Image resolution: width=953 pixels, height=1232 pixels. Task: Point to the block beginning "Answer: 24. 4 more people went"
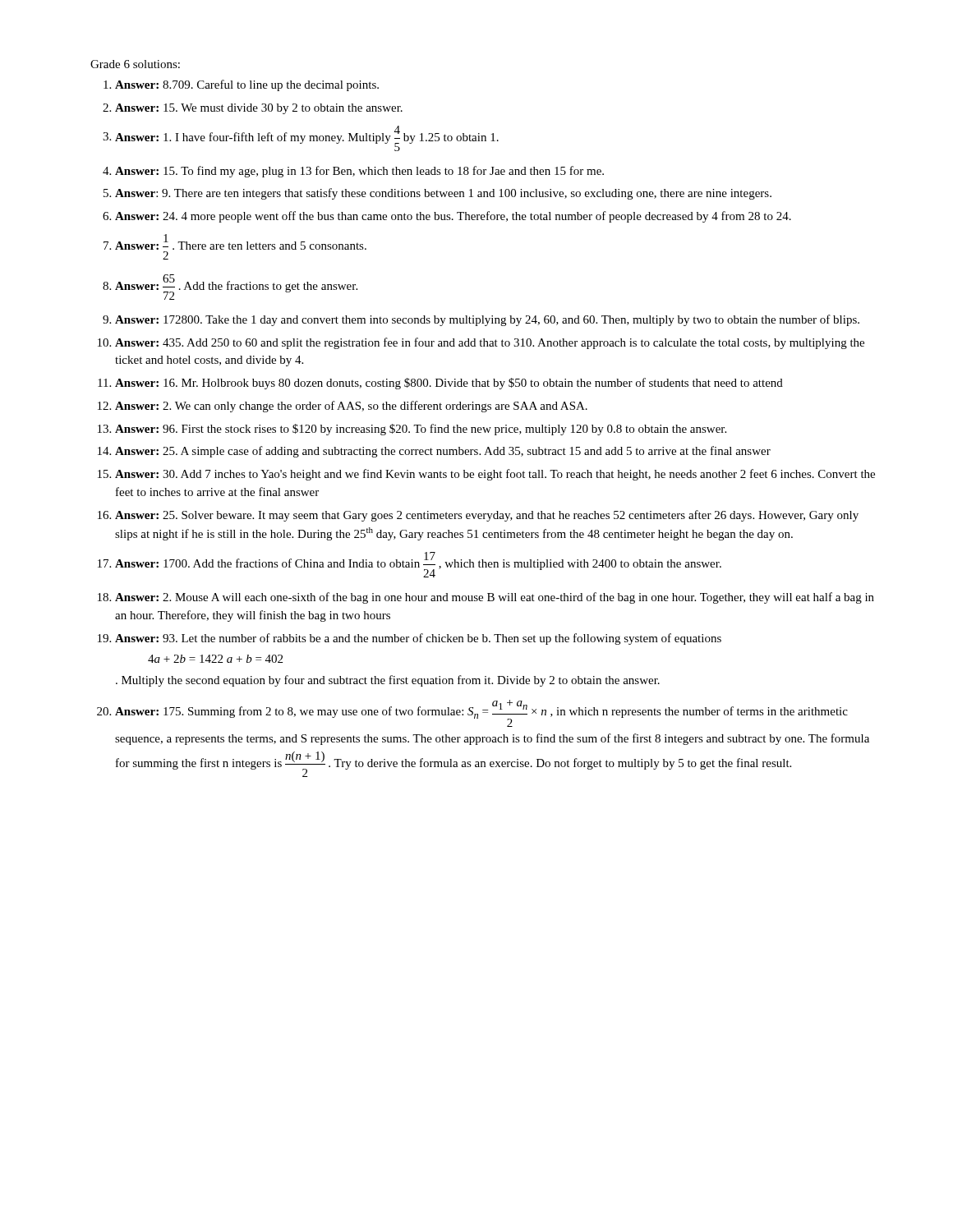(497, 217)
